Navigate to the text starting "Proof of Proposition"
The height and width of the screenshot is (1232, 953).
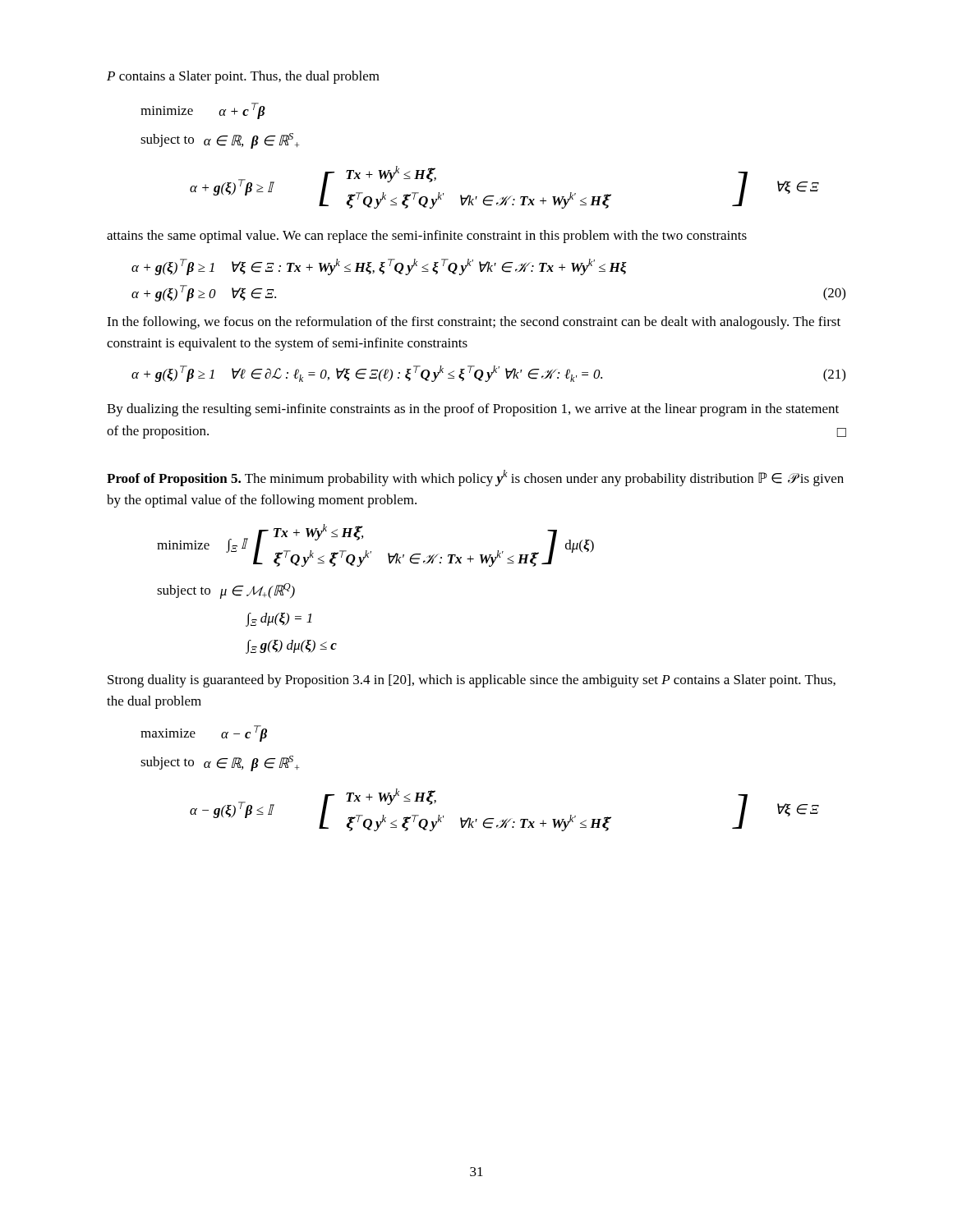pyautogui.click(x=475, y=488)
